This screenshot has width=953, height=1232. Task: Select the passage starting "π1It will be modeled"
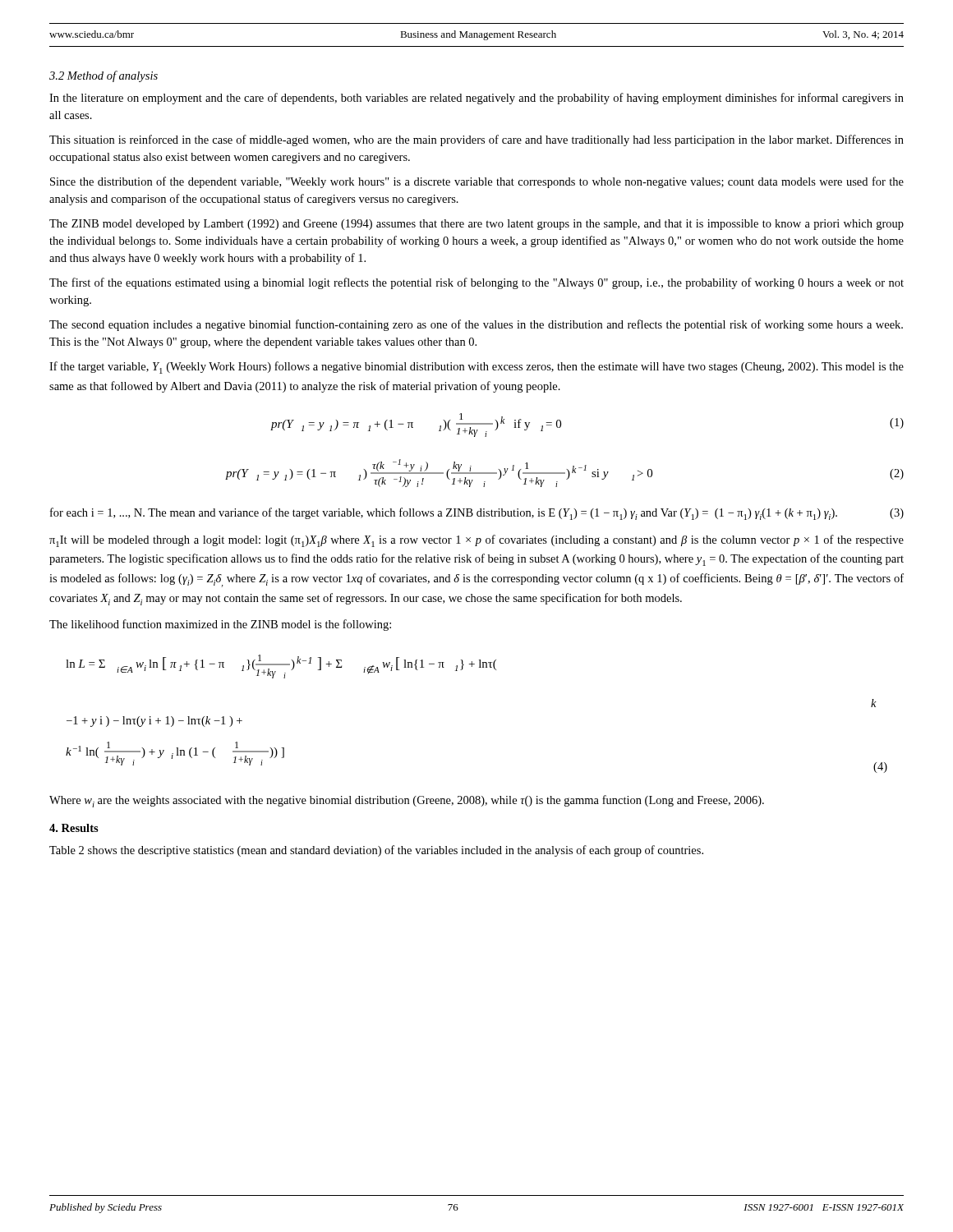pyautogui.click(x=476, y=570)
